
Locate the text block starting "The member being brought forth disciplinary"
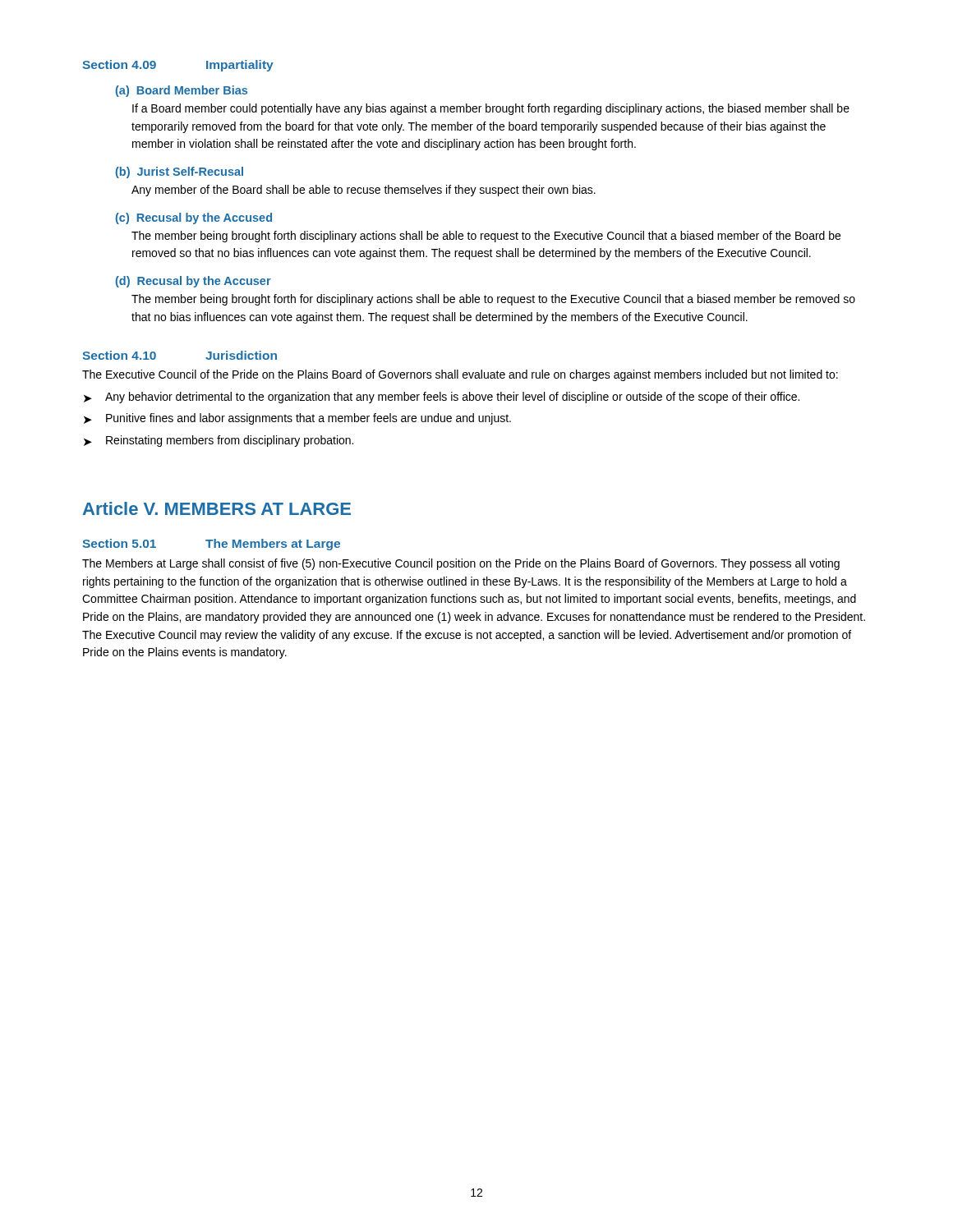pos(486,244)
